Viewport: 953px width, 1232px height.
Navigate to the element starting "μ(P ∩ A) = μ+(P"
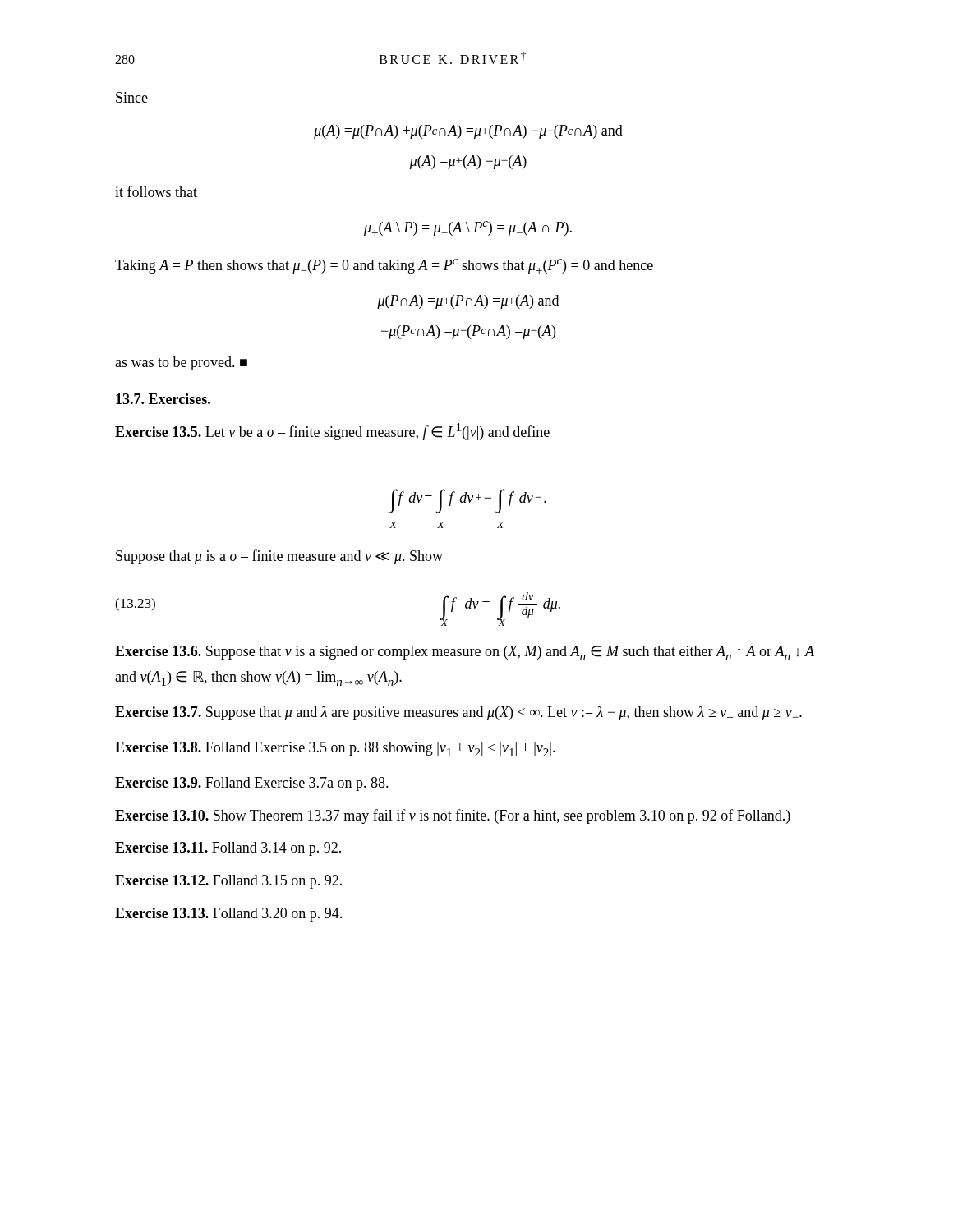pos(468,316)
